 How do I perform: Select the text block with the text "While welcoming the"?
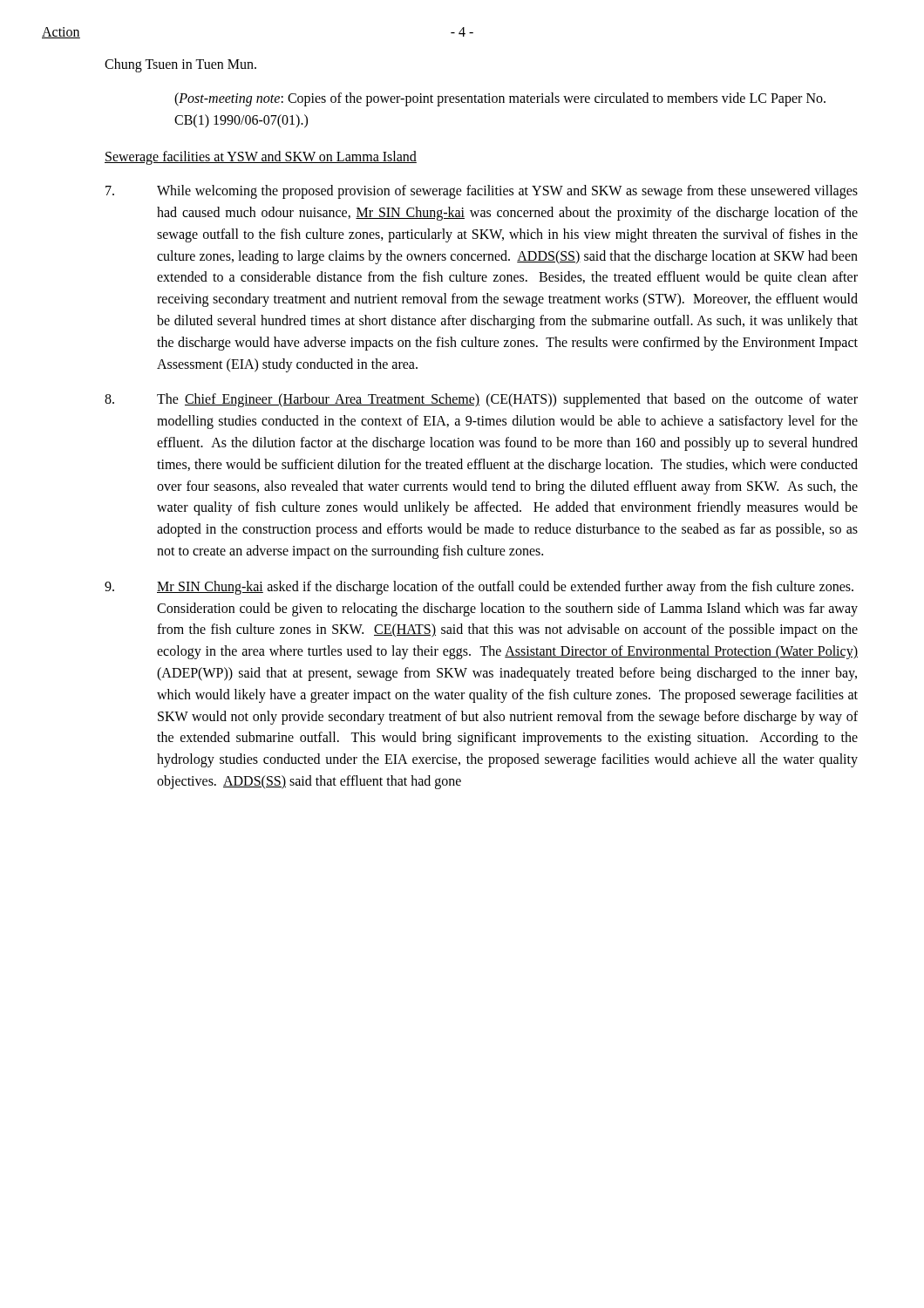coord(481,278)
